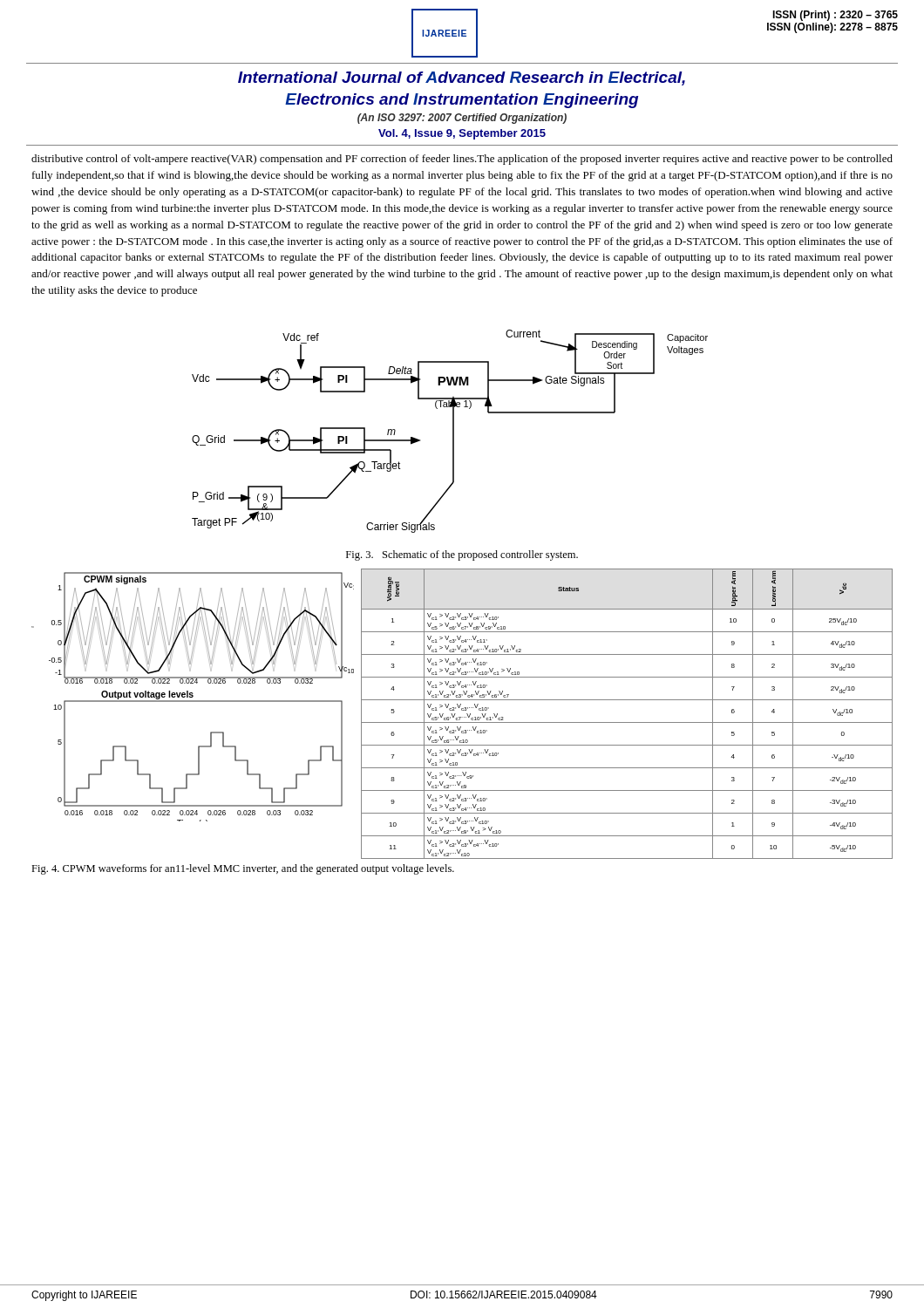924x1308 pixels.
Task: Locate the continuous plot
Action: coord(193,714)
